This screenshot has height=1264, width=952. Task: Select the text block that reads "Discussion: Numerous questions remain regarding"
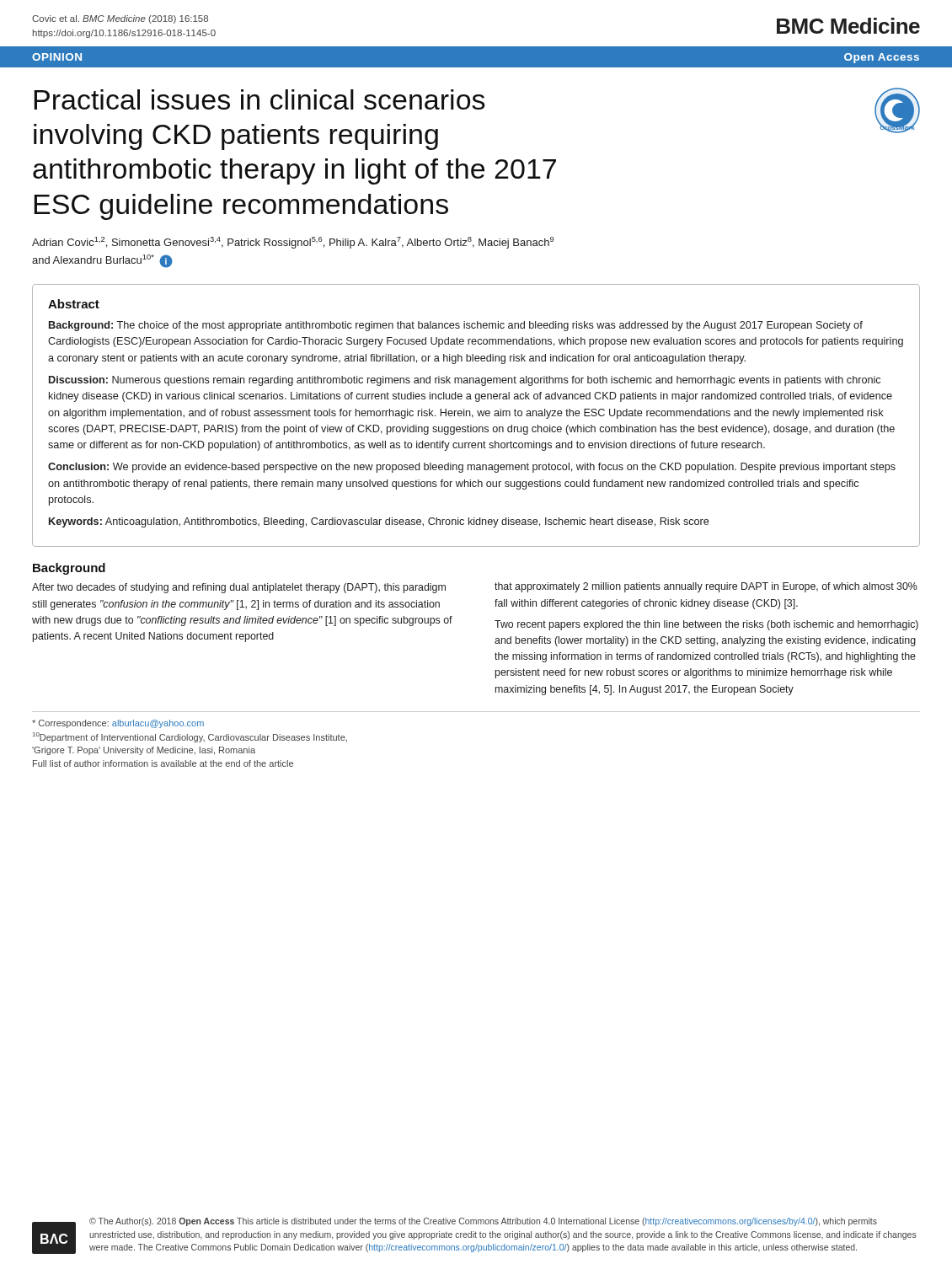[x=472, y=412]
